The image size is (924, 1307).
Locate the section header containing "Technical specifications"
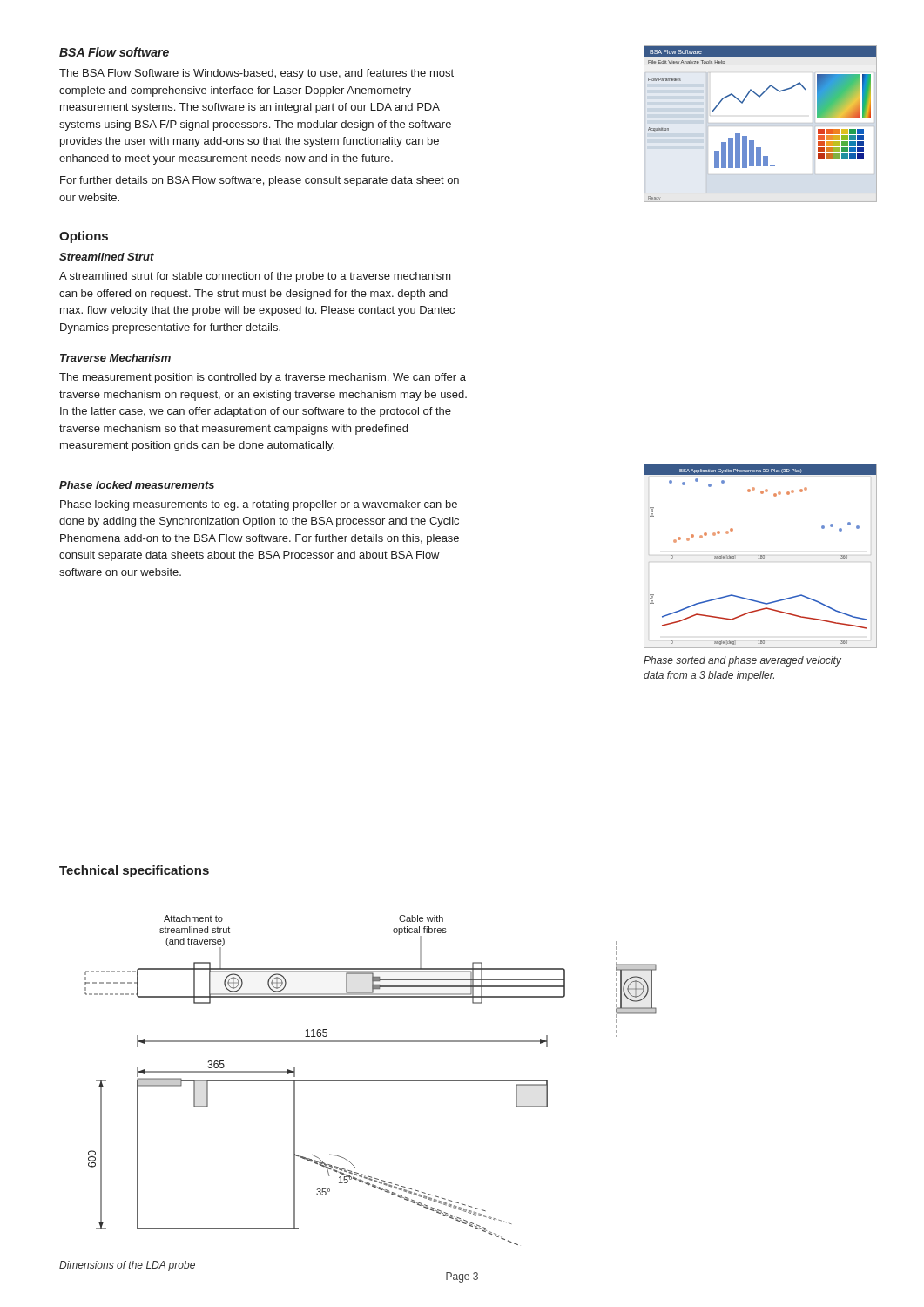pyautogui.click(x=134, y=870)
